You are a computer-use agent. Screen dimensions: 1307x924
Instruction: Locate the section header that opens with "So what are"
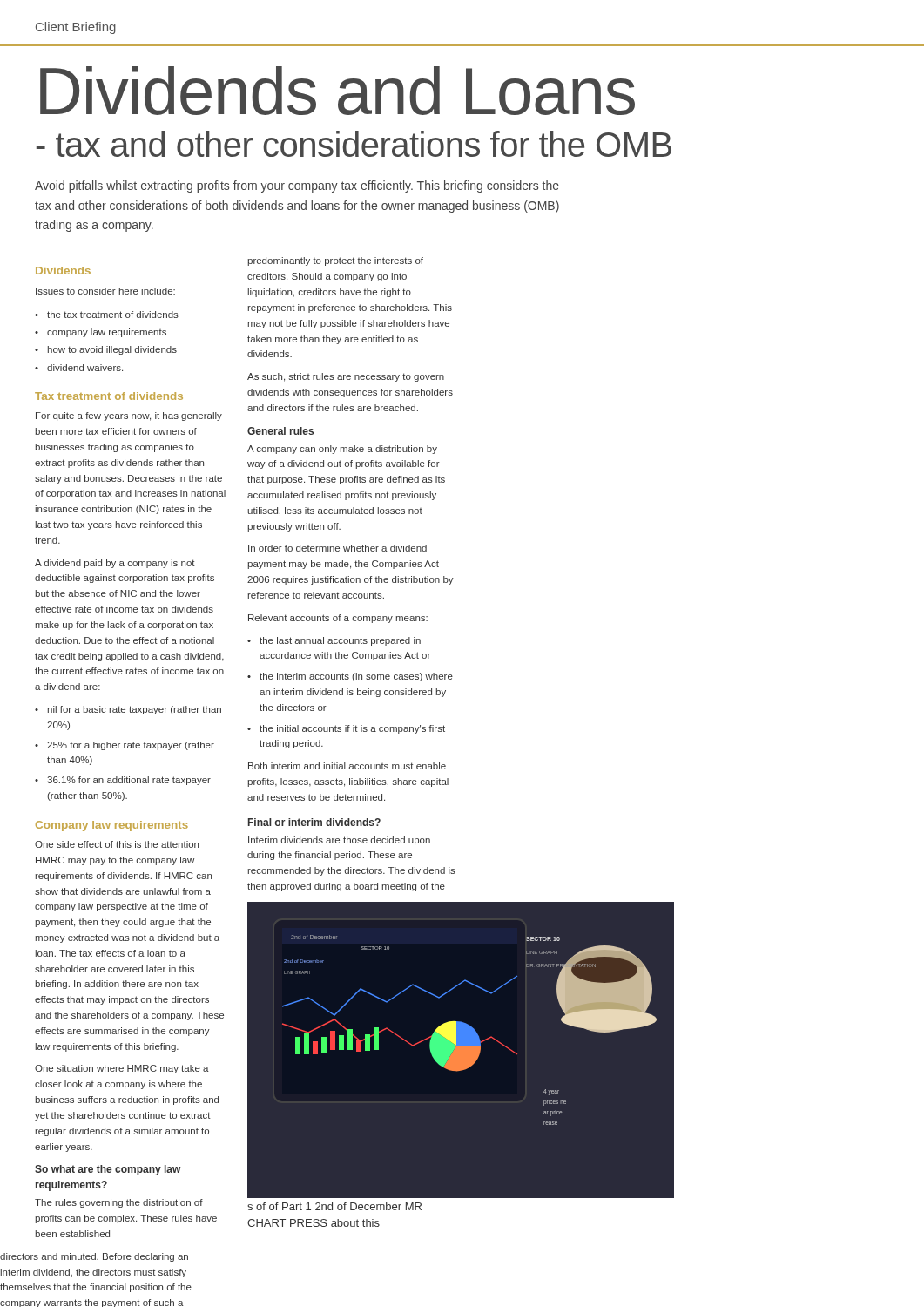108,1177
